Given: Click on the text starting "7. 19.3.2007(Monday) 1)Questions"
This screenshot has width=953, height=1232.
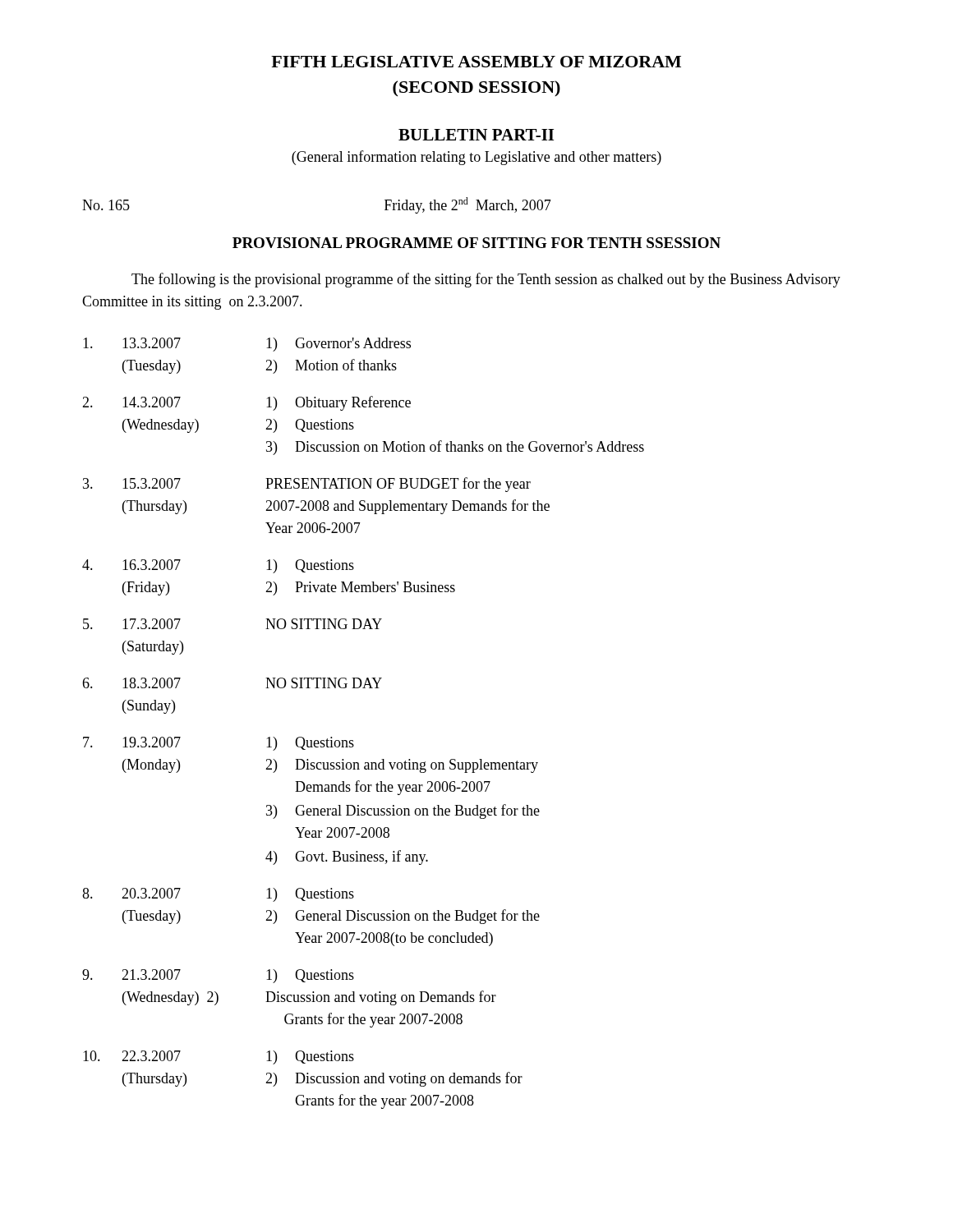Looking at the screenshot, I should click(x=476, y=800).
